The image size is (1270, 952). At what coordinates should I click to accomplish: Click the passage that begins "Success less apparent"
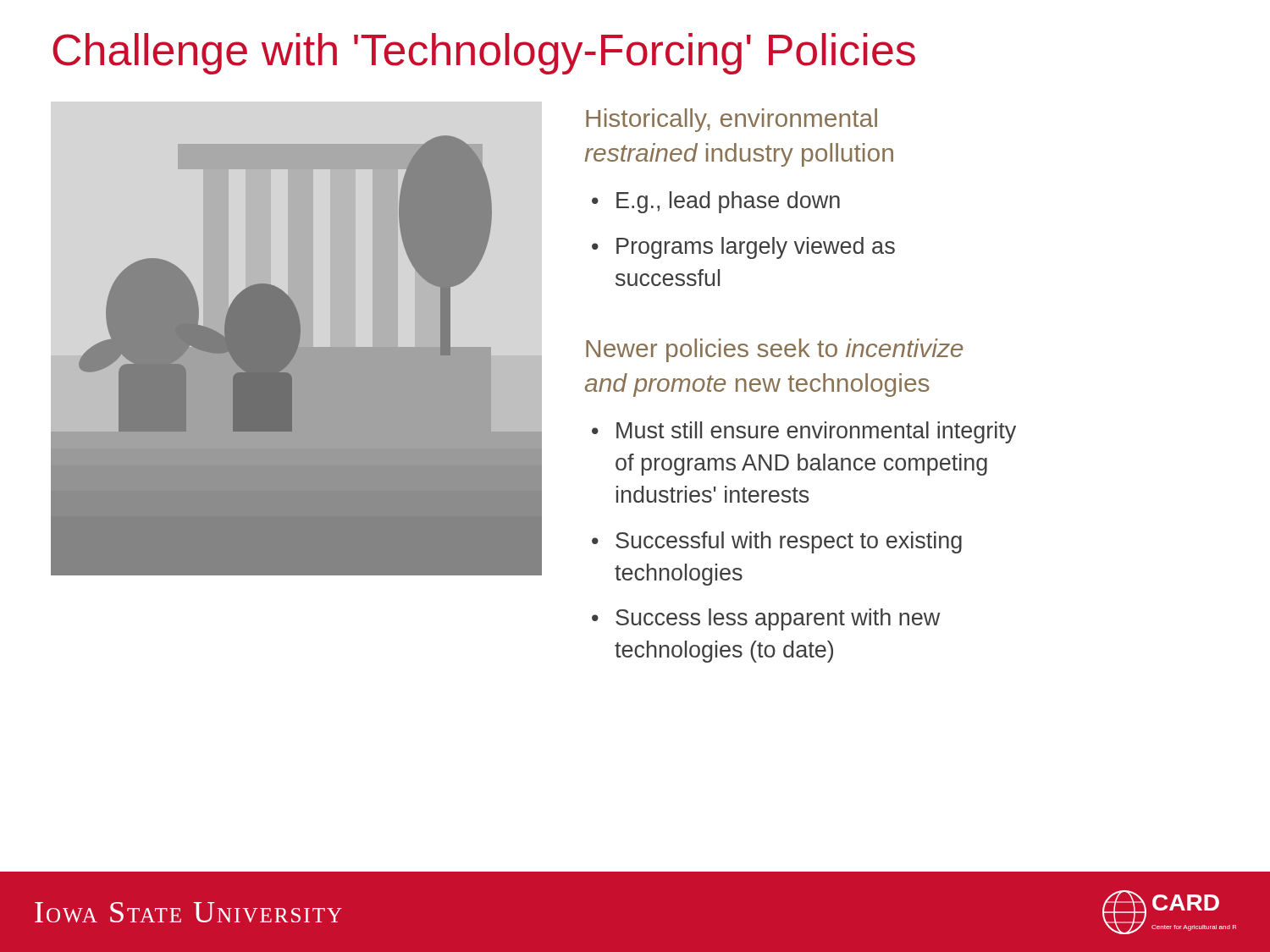[777, 634]
